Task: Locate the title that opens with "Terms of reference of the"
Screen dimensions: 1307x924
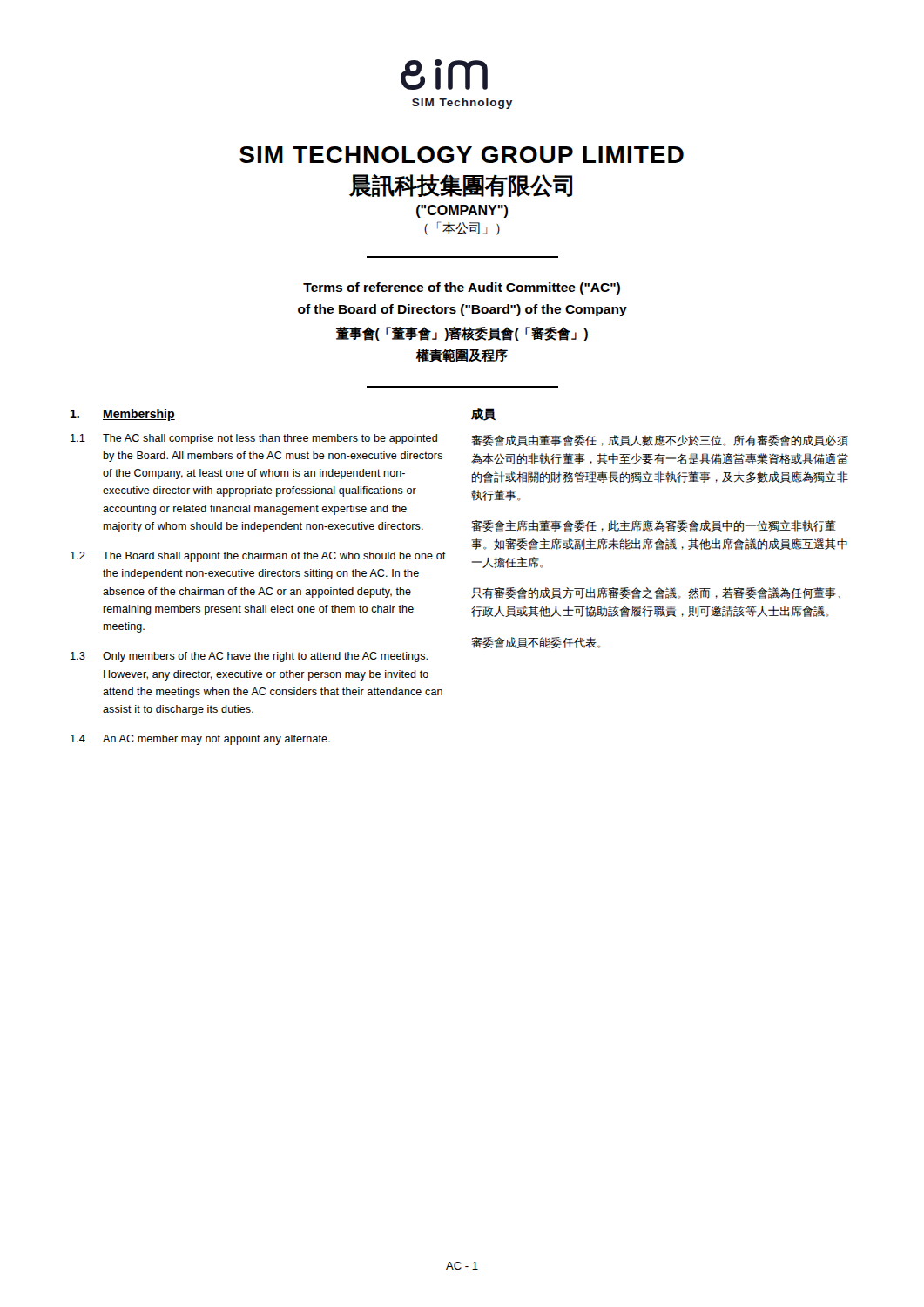Action: [462, 298]
